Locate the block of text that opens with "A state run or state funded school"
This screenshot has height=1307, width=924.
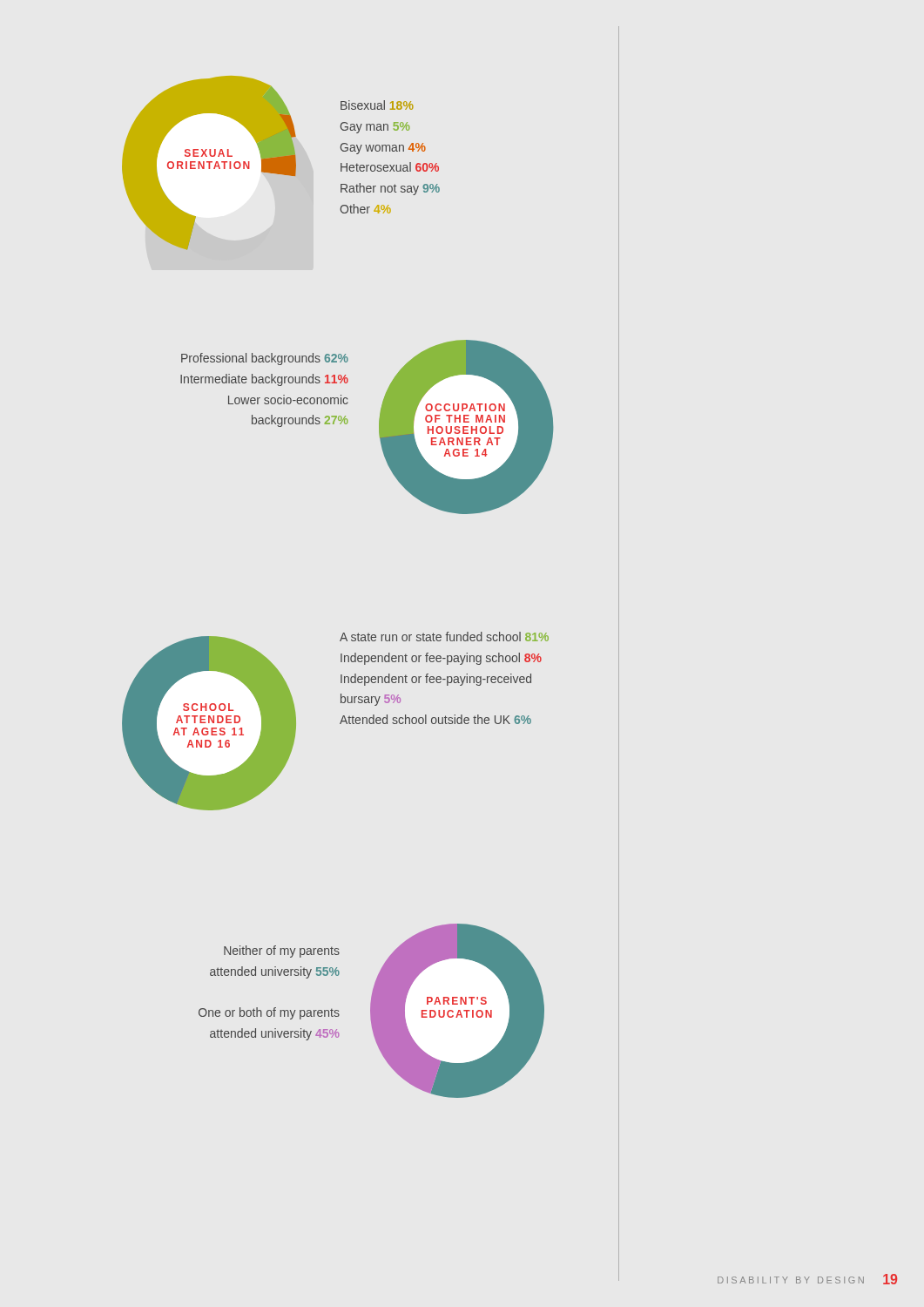[444, 678]
